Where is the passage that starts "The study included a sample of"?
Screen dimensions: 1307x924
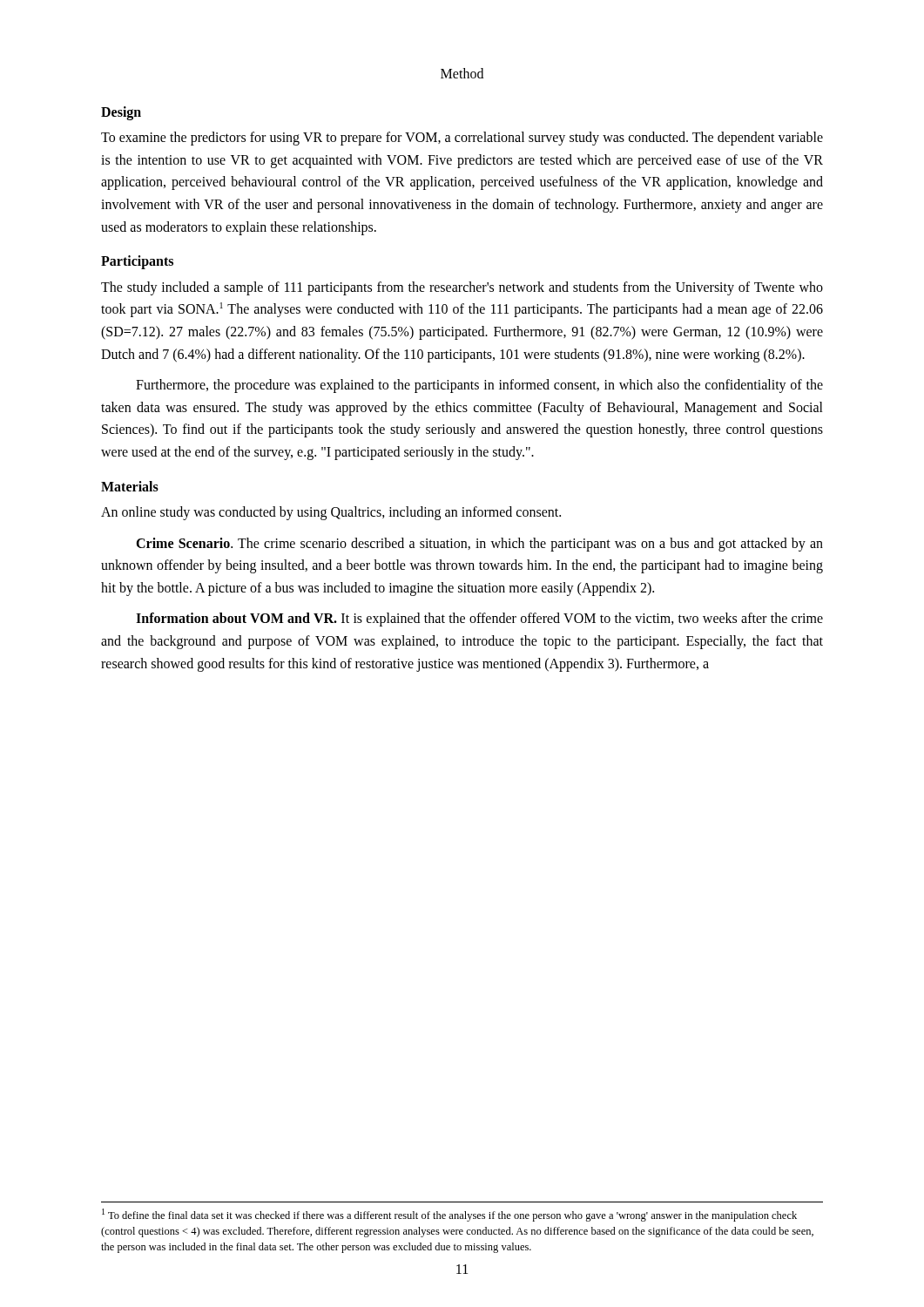462,321
